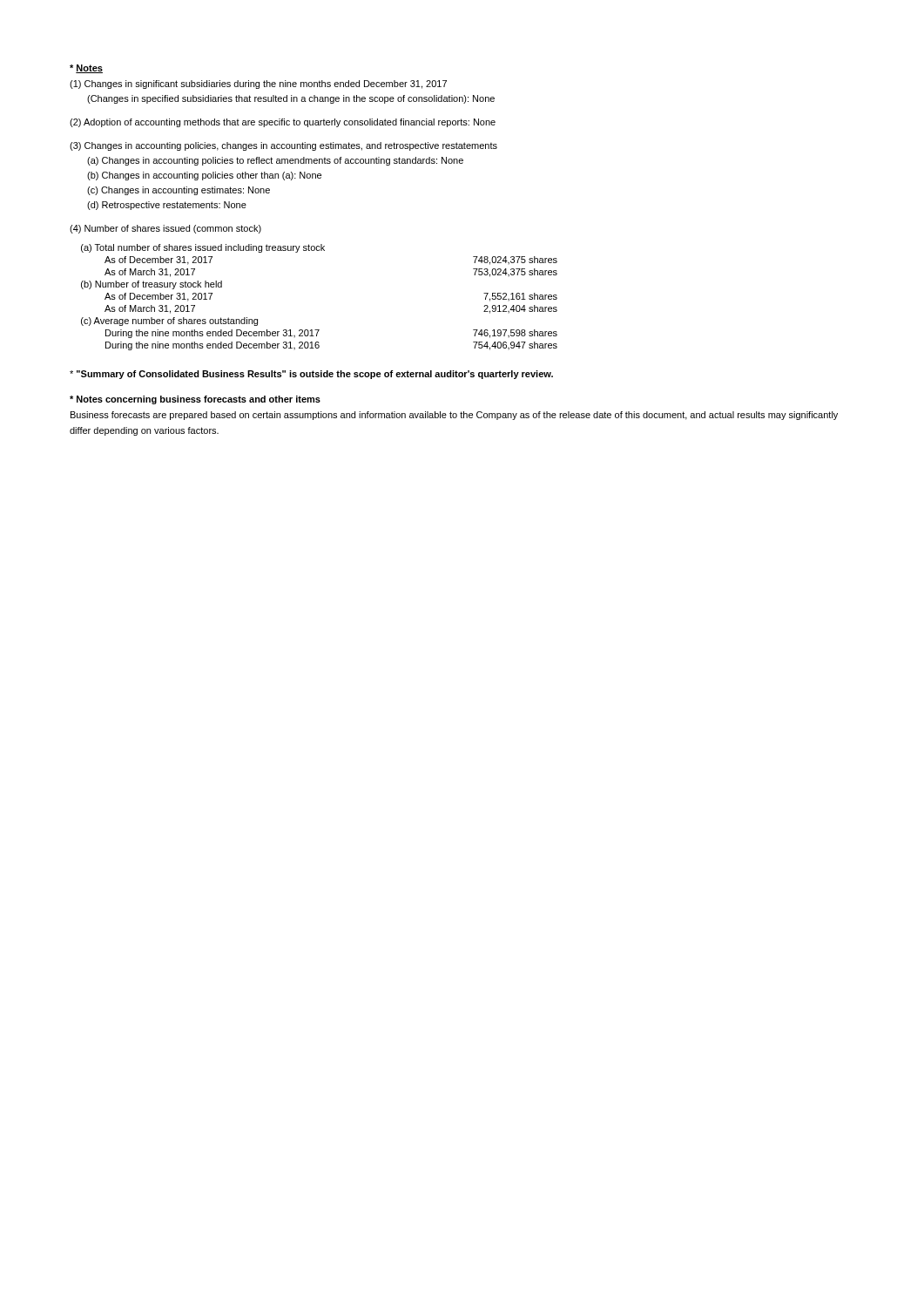
Task: Locate the text block starting "(1) Changes in significant"
Action: 282,92
